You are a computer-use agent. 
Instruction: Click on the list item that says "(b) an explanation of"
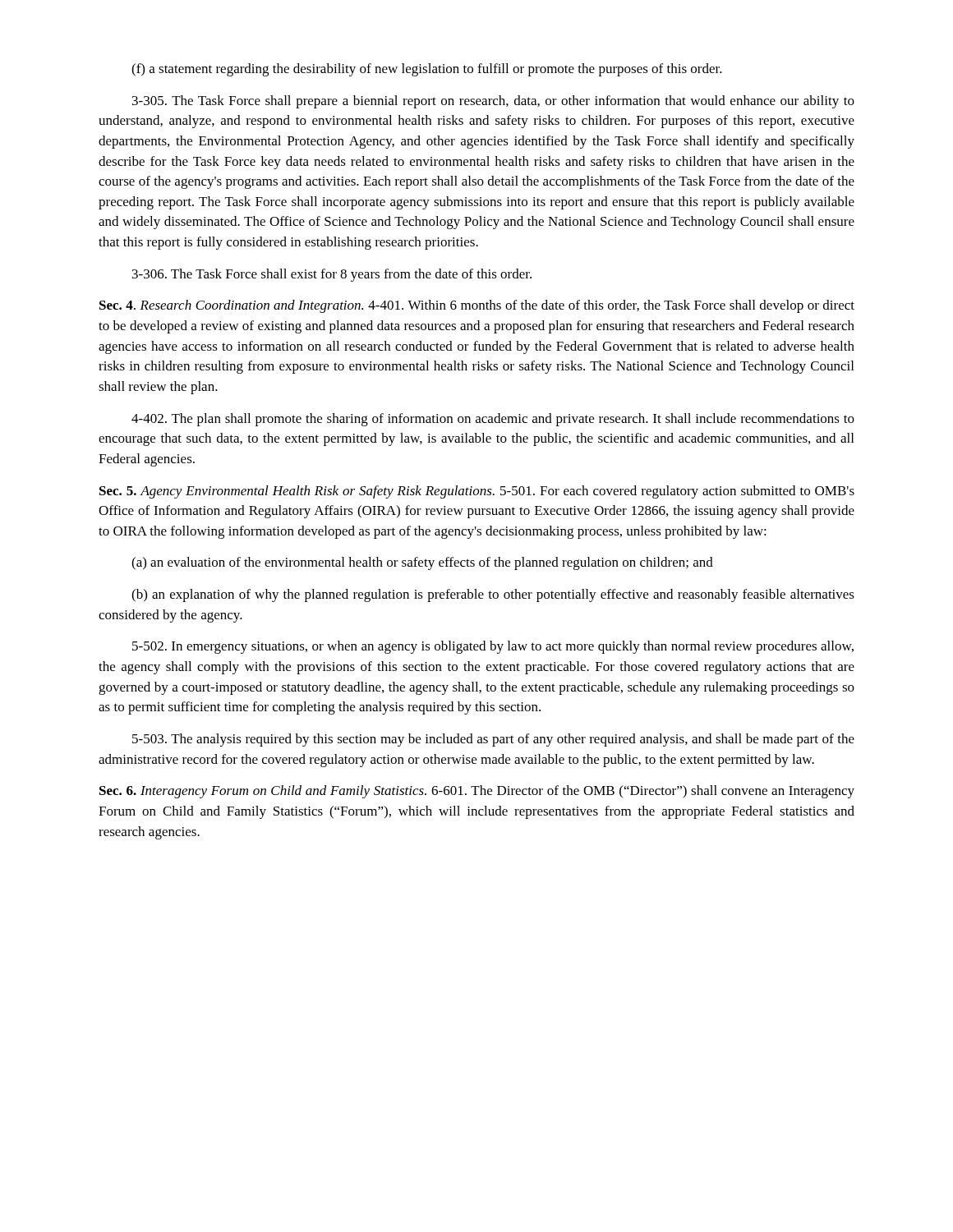(x=476, y=604)
